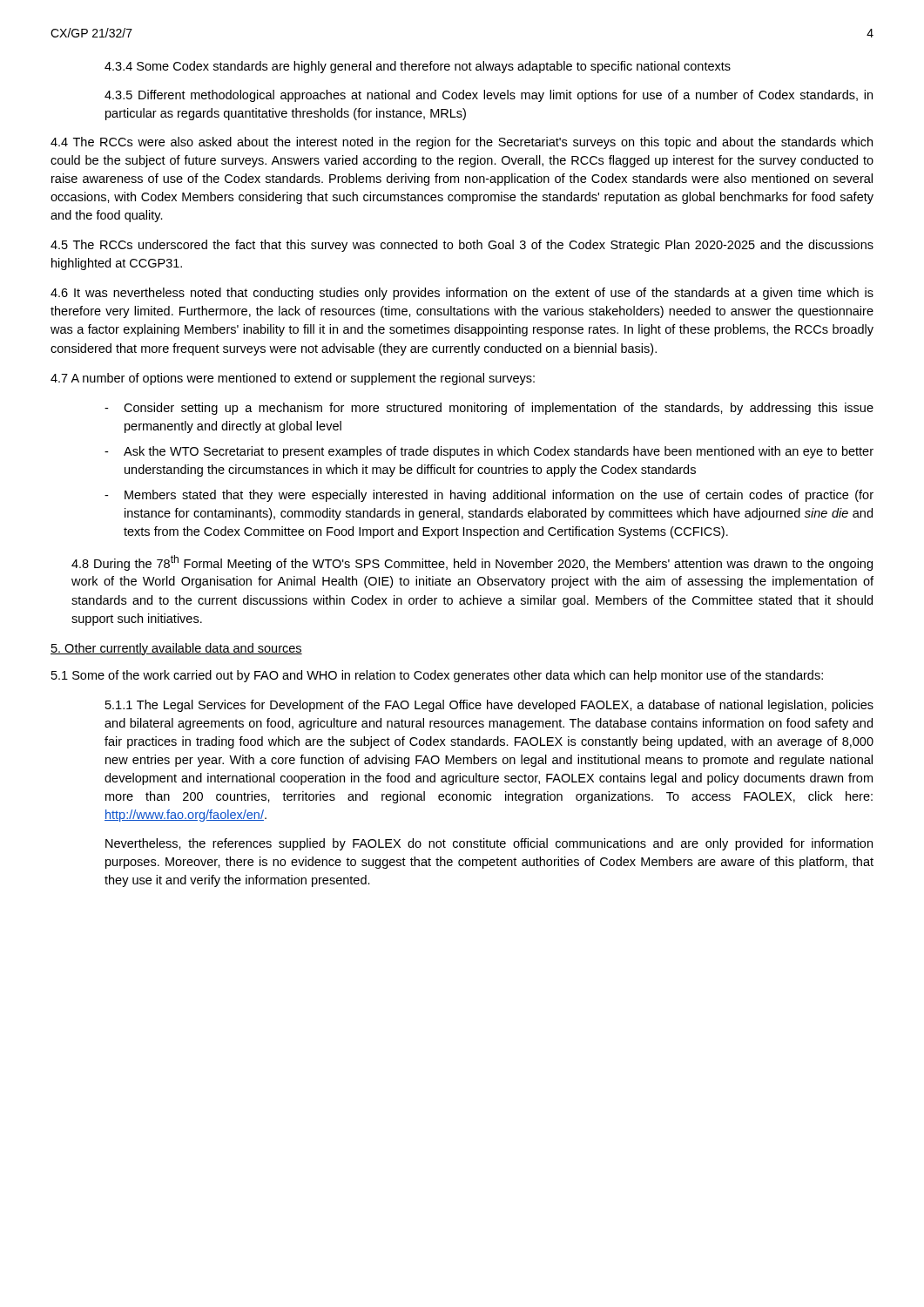Select the text block with the text "4 The RCCs were also asked about"
Screen dimensions: 1307x924
[x=462, y=179]
